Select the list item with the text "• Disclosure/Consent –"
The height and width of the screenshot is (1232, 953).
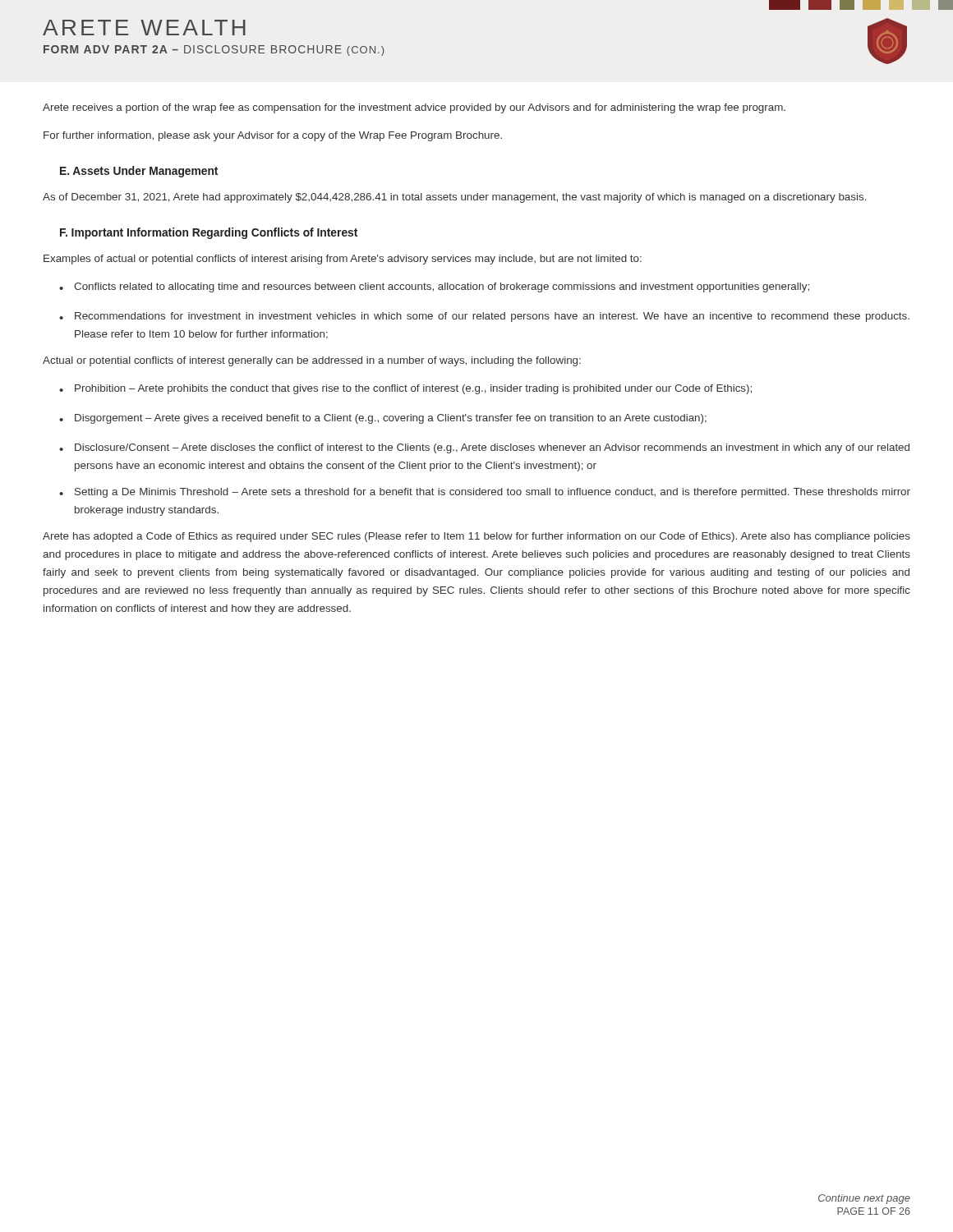(x=485, y=456)
